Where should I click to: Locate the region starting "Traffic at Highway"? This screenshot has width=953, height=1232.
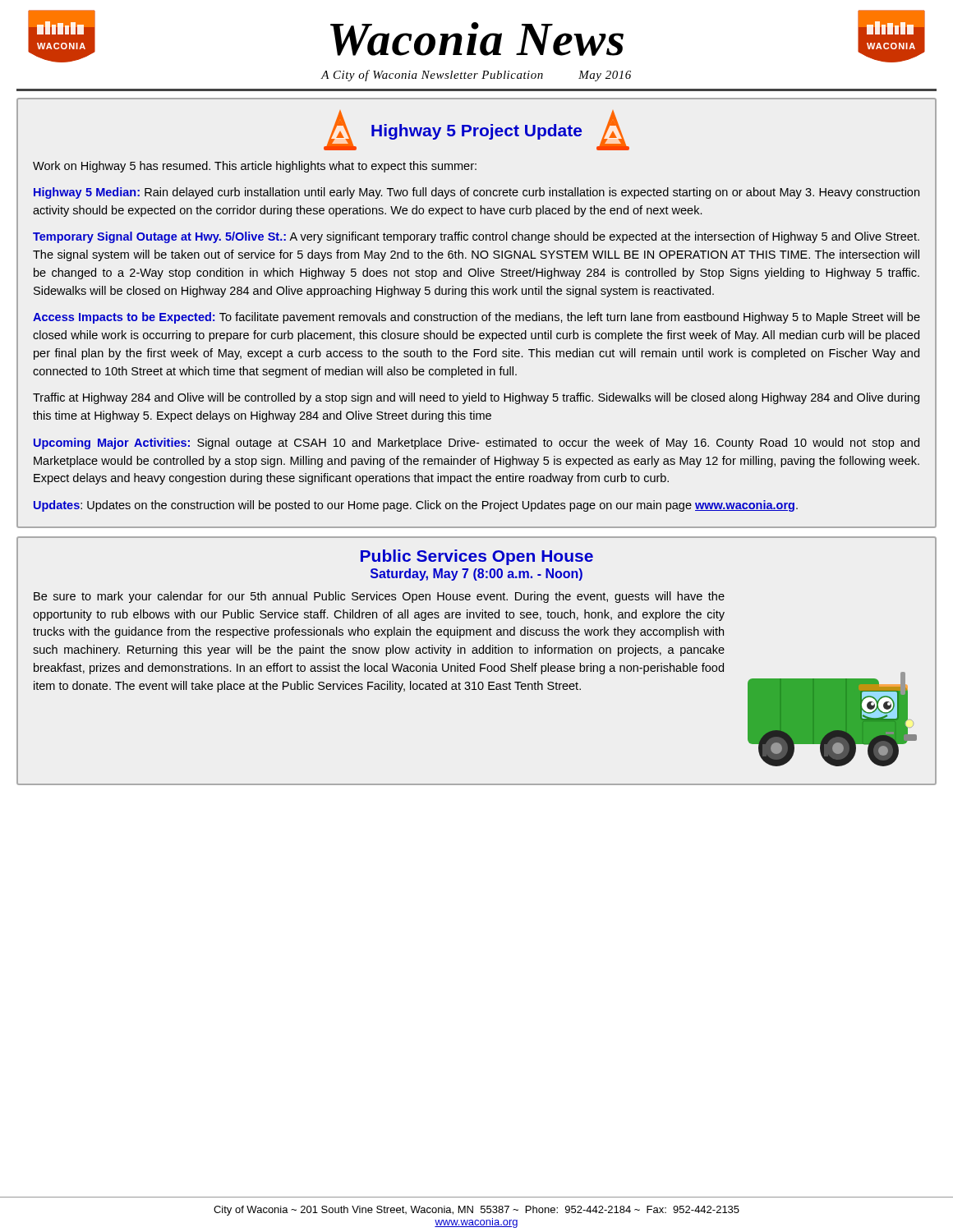pos(476,407)
